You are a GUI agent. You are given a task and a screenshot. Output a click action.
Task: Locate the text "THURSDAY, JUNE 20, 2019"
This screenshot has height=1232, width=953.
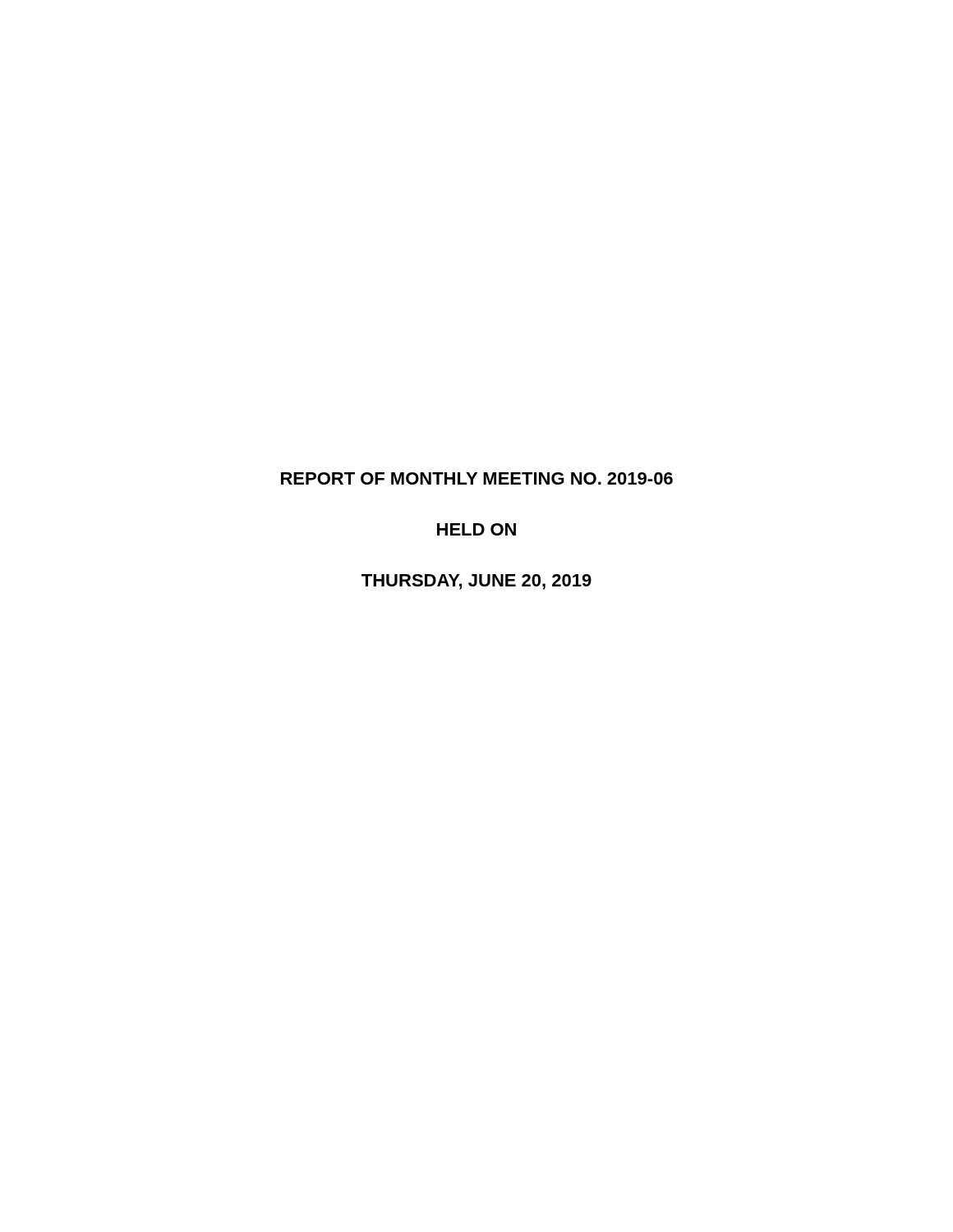[x=476, y=581]
